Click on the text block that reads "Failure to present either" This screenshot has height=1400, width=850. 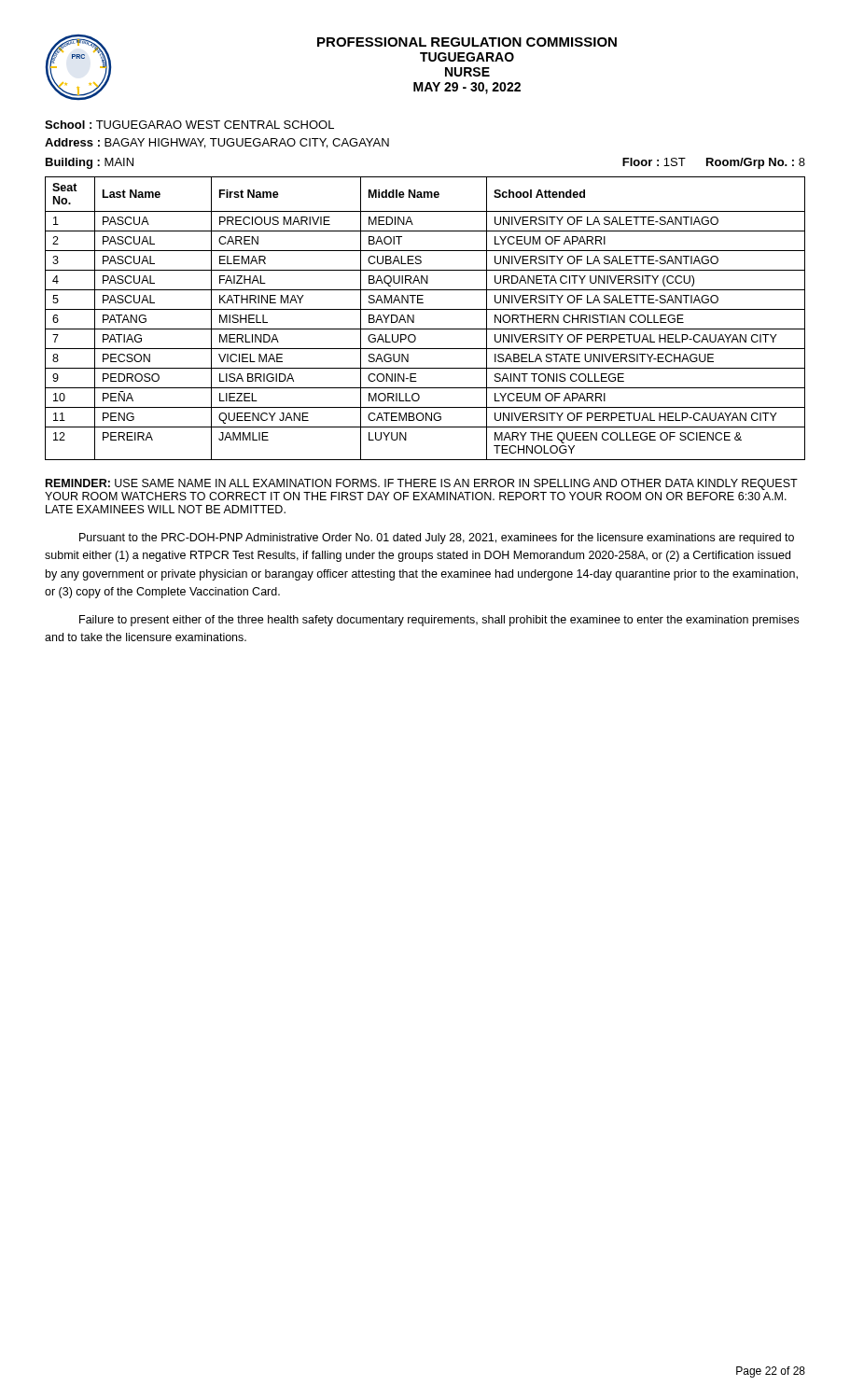tap(422, 628)
